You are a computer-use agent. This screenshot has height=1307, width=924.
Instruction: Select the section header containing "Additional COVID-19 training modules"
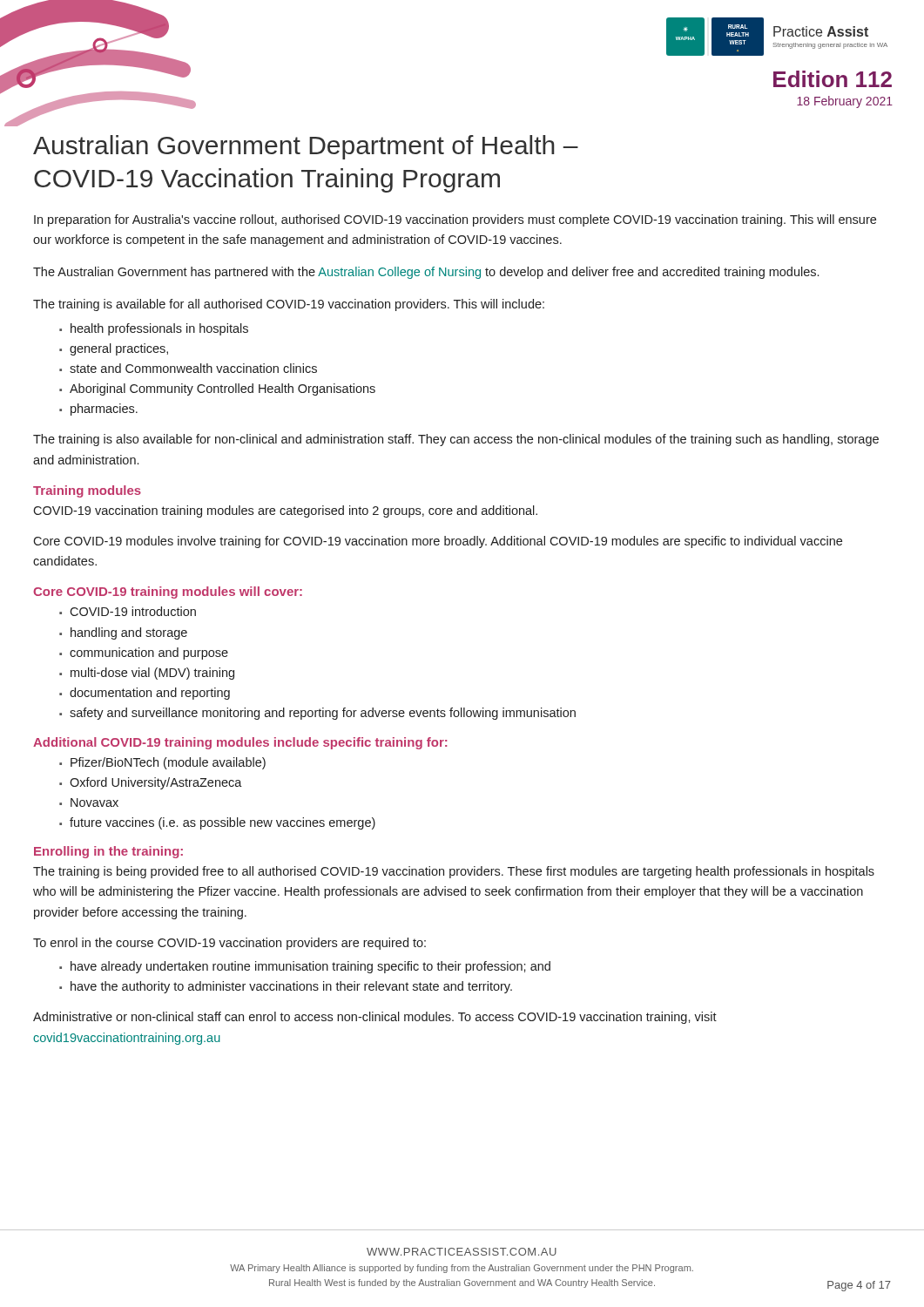241,742
